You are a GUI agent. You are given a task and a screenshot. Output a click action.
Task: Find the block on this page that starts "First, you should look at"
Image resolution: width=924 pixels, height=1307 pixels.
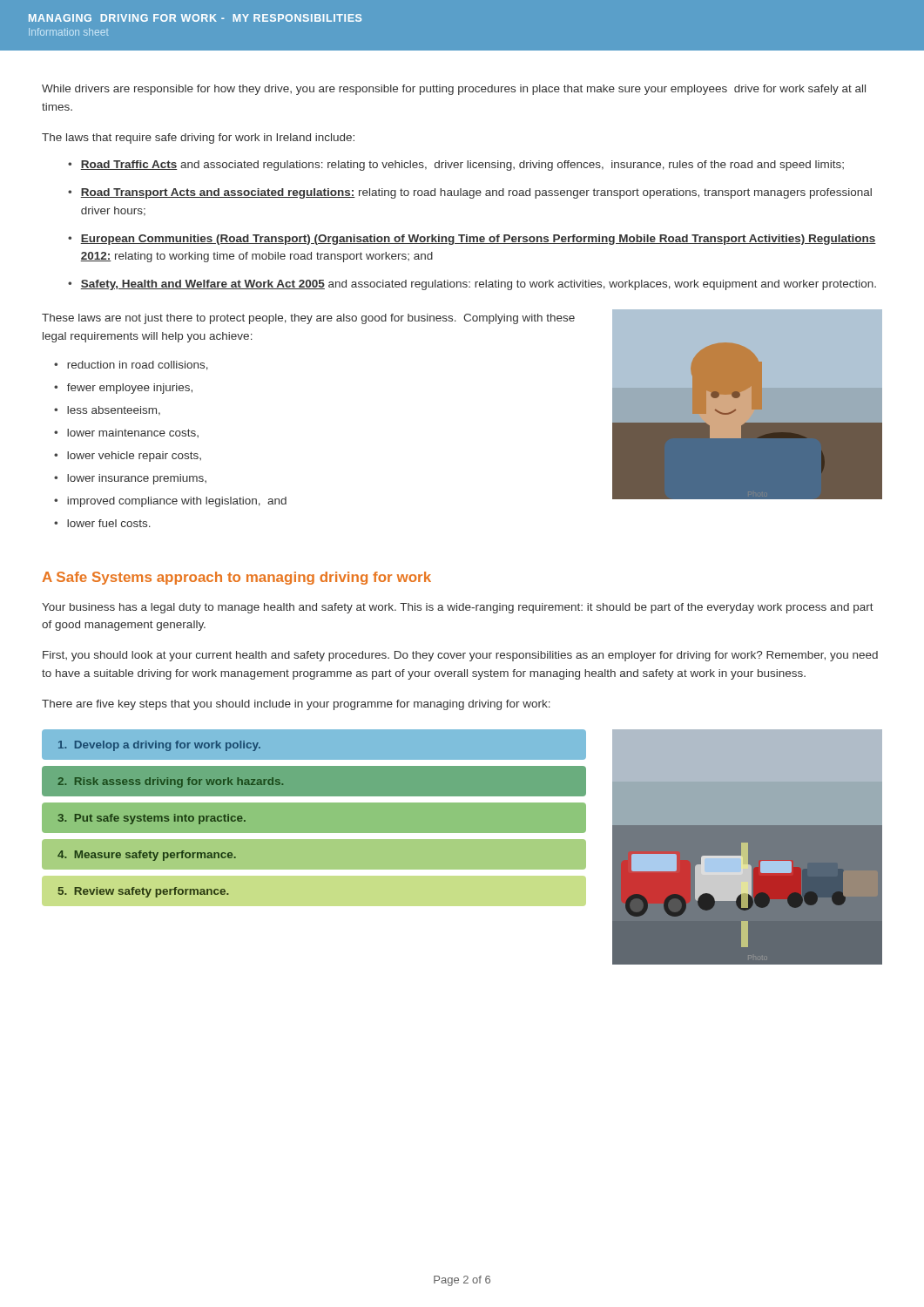[460, 664]
